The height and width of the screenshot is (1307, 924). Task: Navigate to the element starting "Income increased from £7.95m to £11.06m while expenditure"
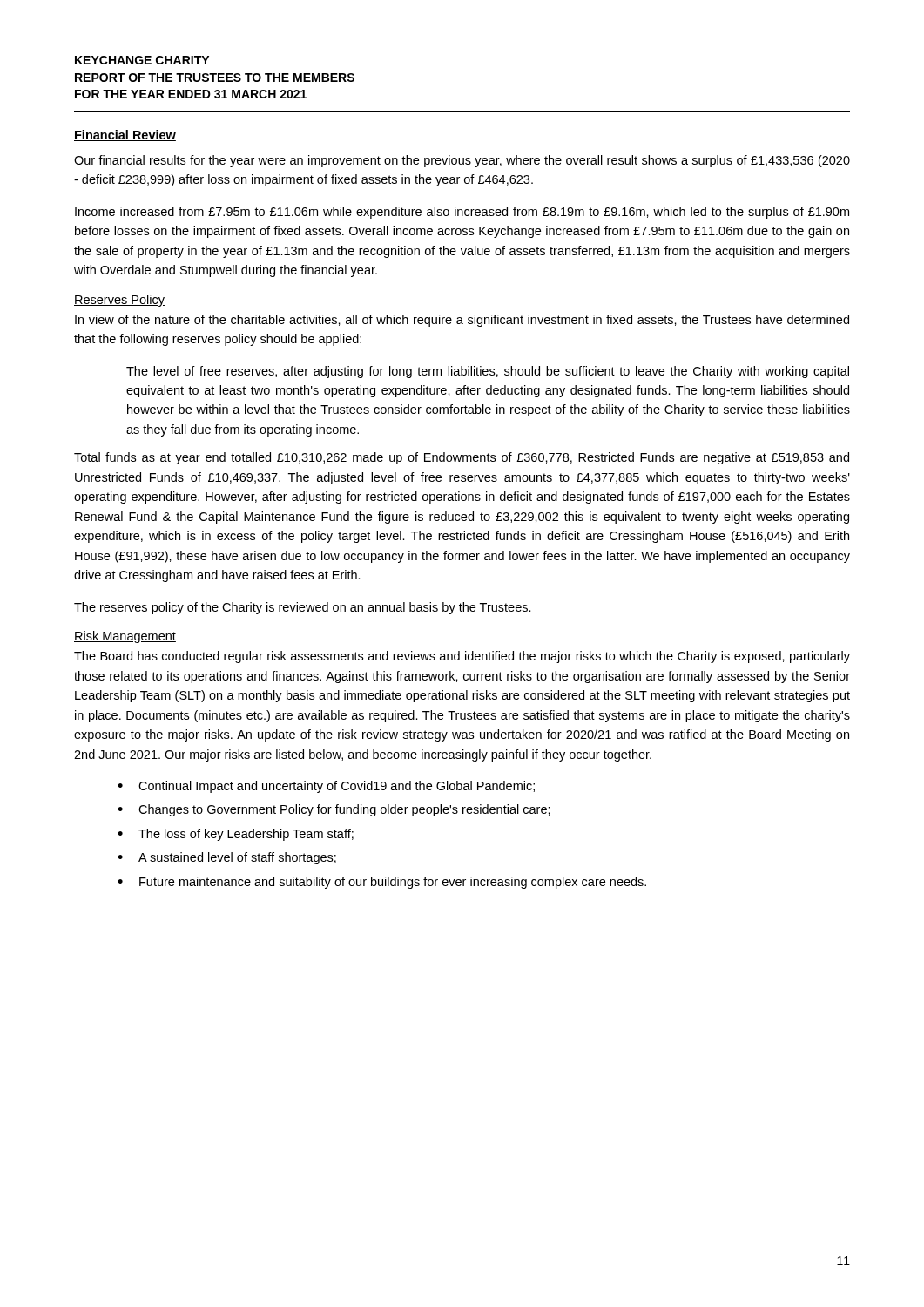[x=462, y=241]
